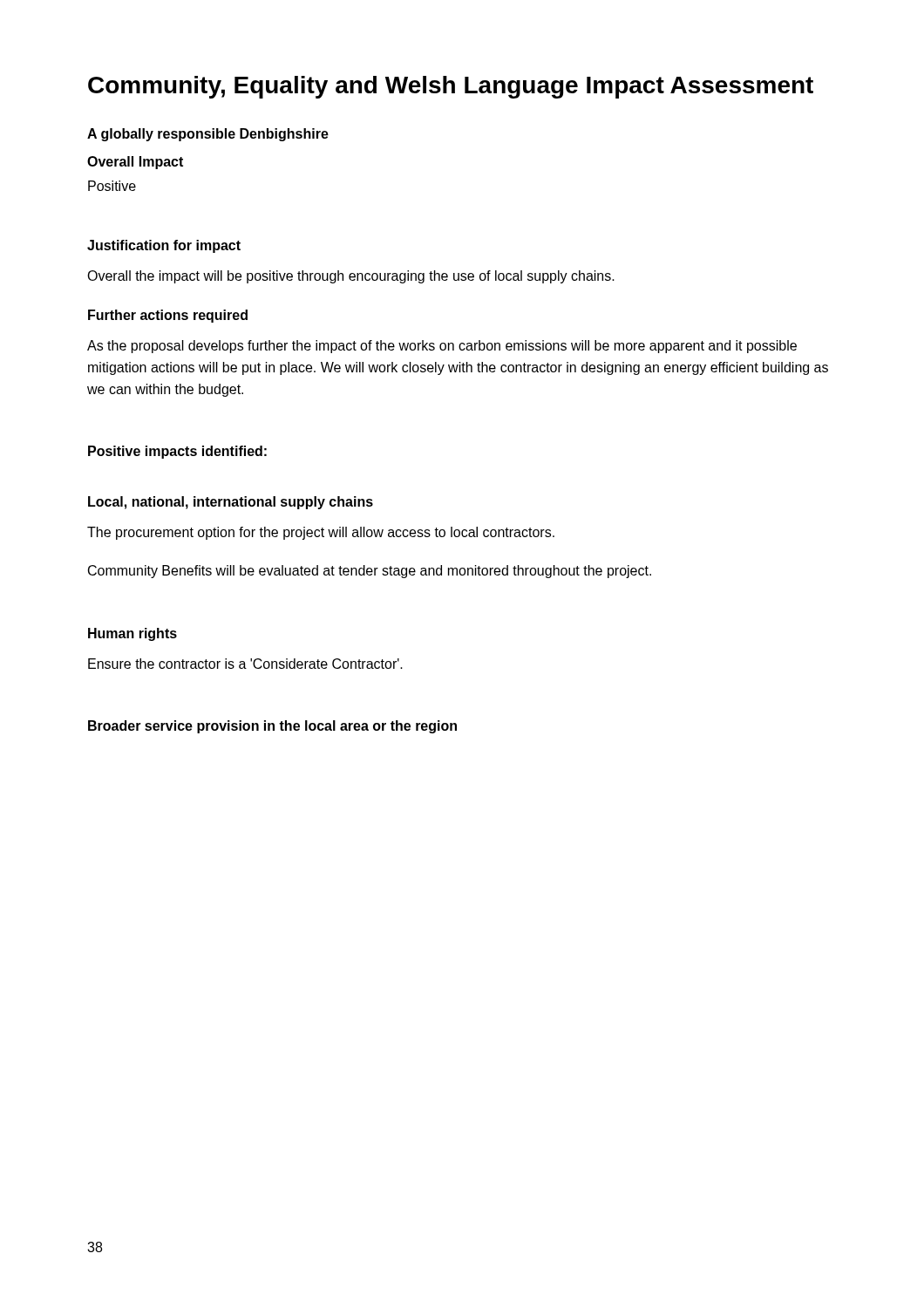Locate the text starting "As the proposal develops further"
924x1308 pixels.
pyautogui.click(x=458, y=367)
